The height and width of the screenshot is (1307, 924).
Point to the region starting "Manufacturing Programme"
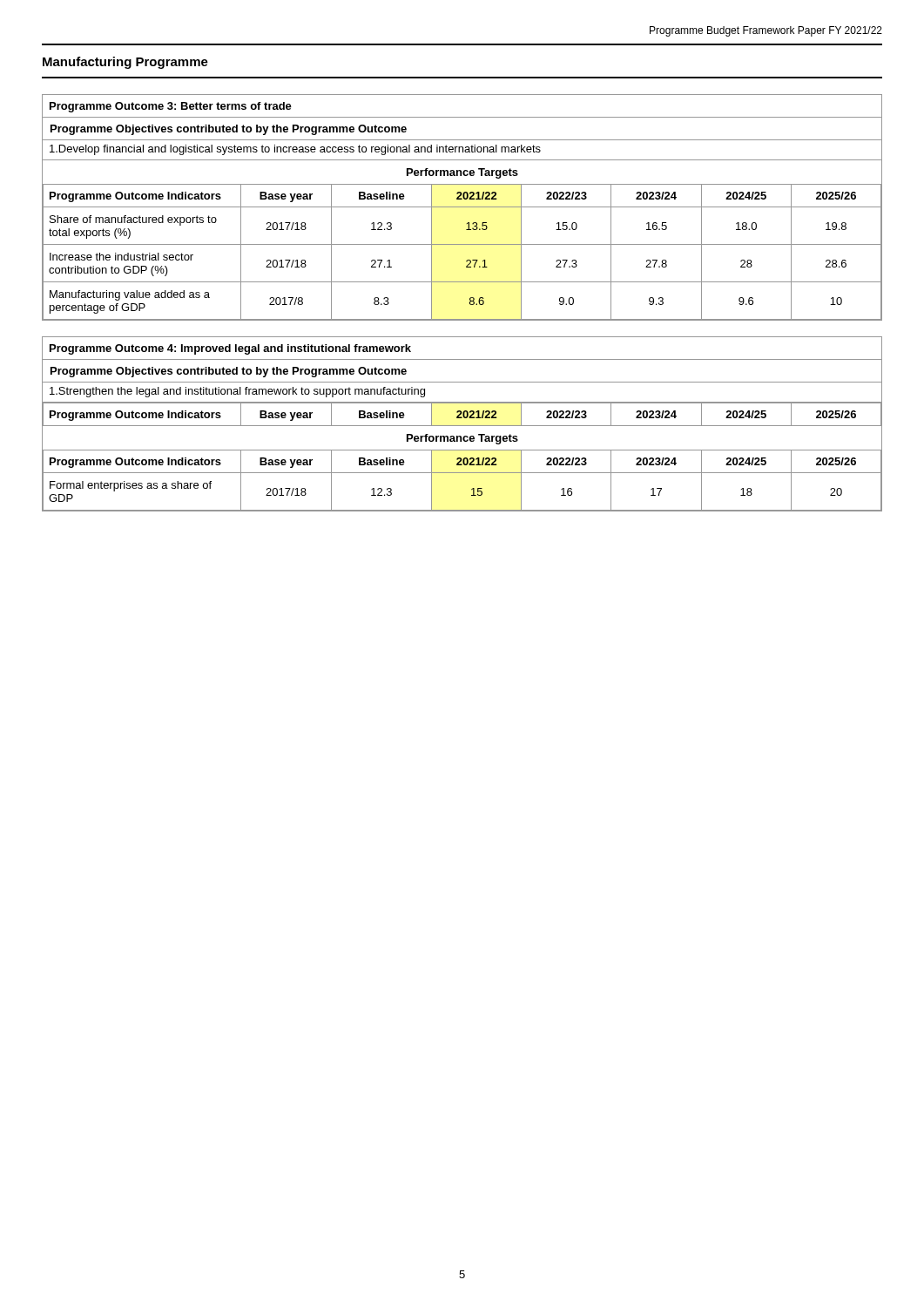pyautogui.click(x=125, y=61)
